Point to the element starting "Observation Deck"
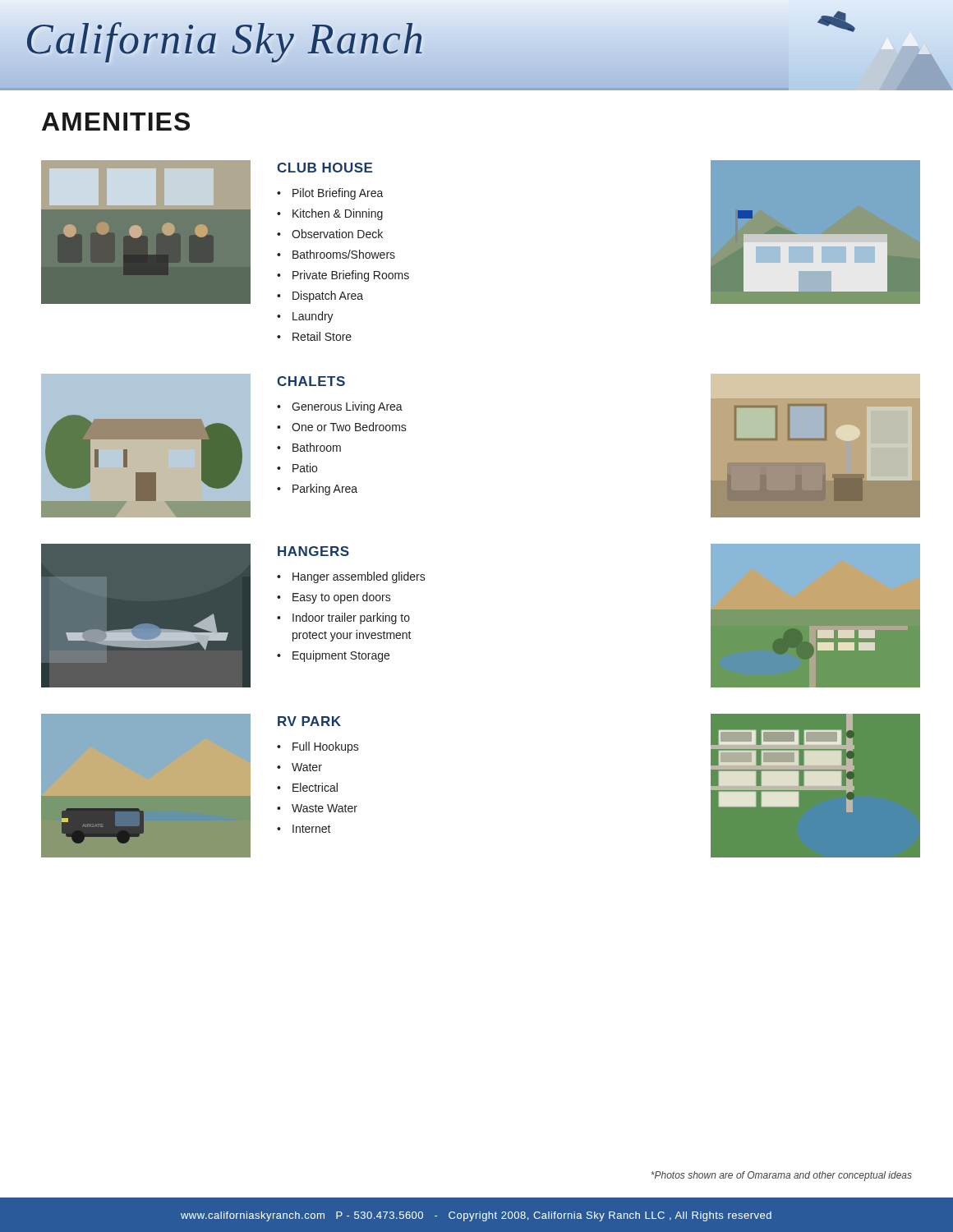This screenshot has width=953, height=1232. click(337, 234)
